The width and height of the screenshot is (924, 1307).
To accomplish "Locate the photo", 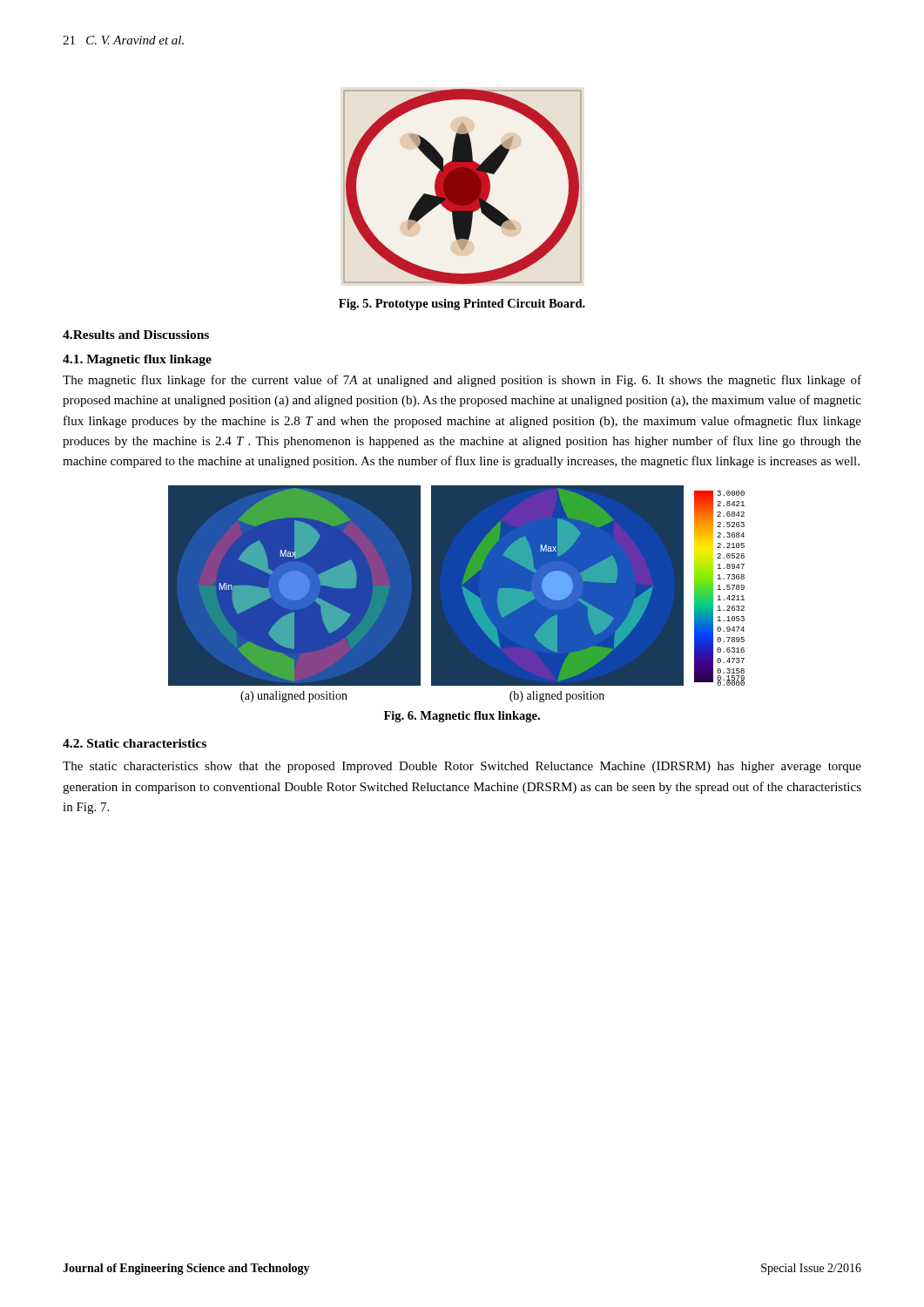I will [462, 188].
